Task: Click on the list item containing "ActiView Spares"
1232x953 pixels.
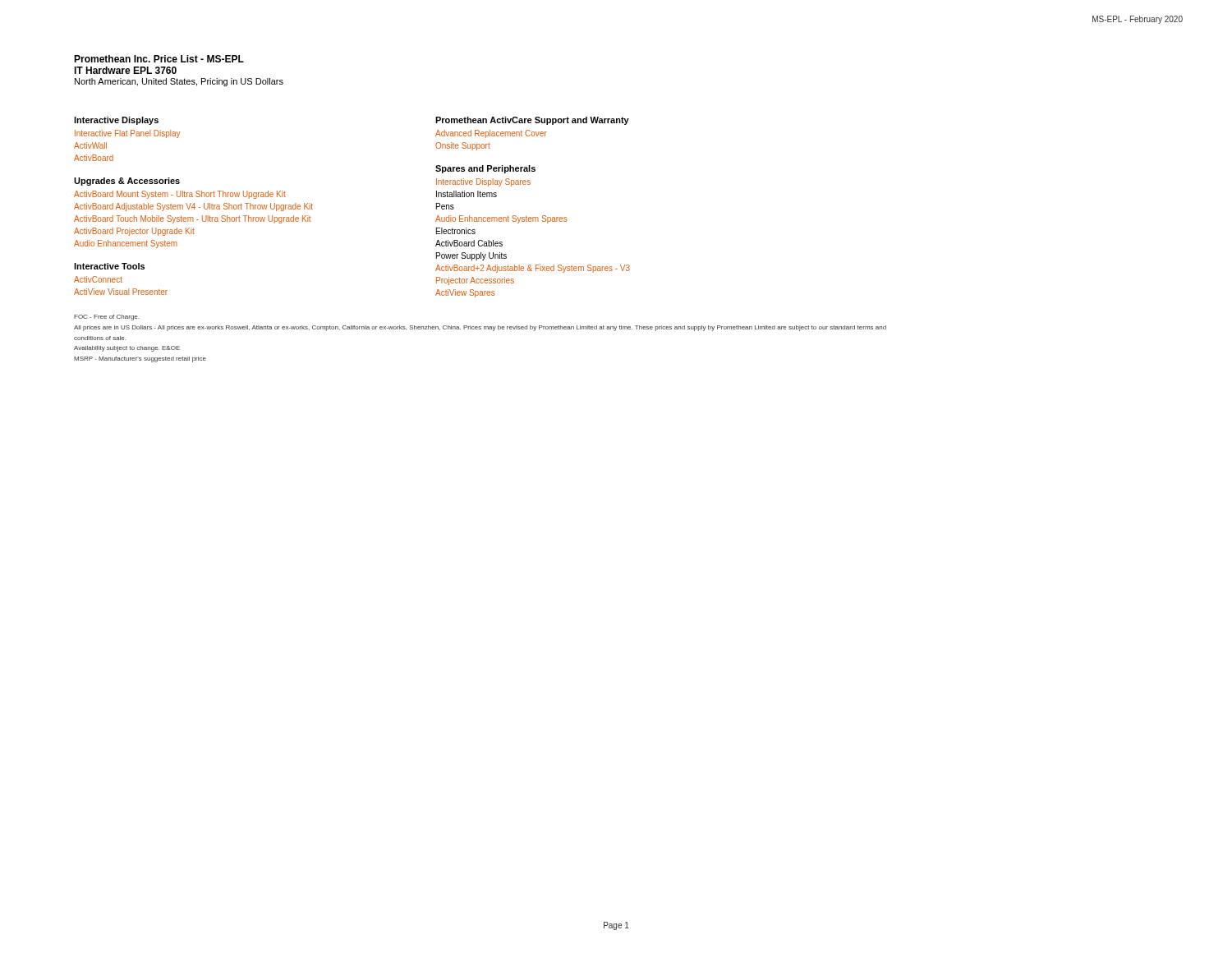Action: coord(465,293)
